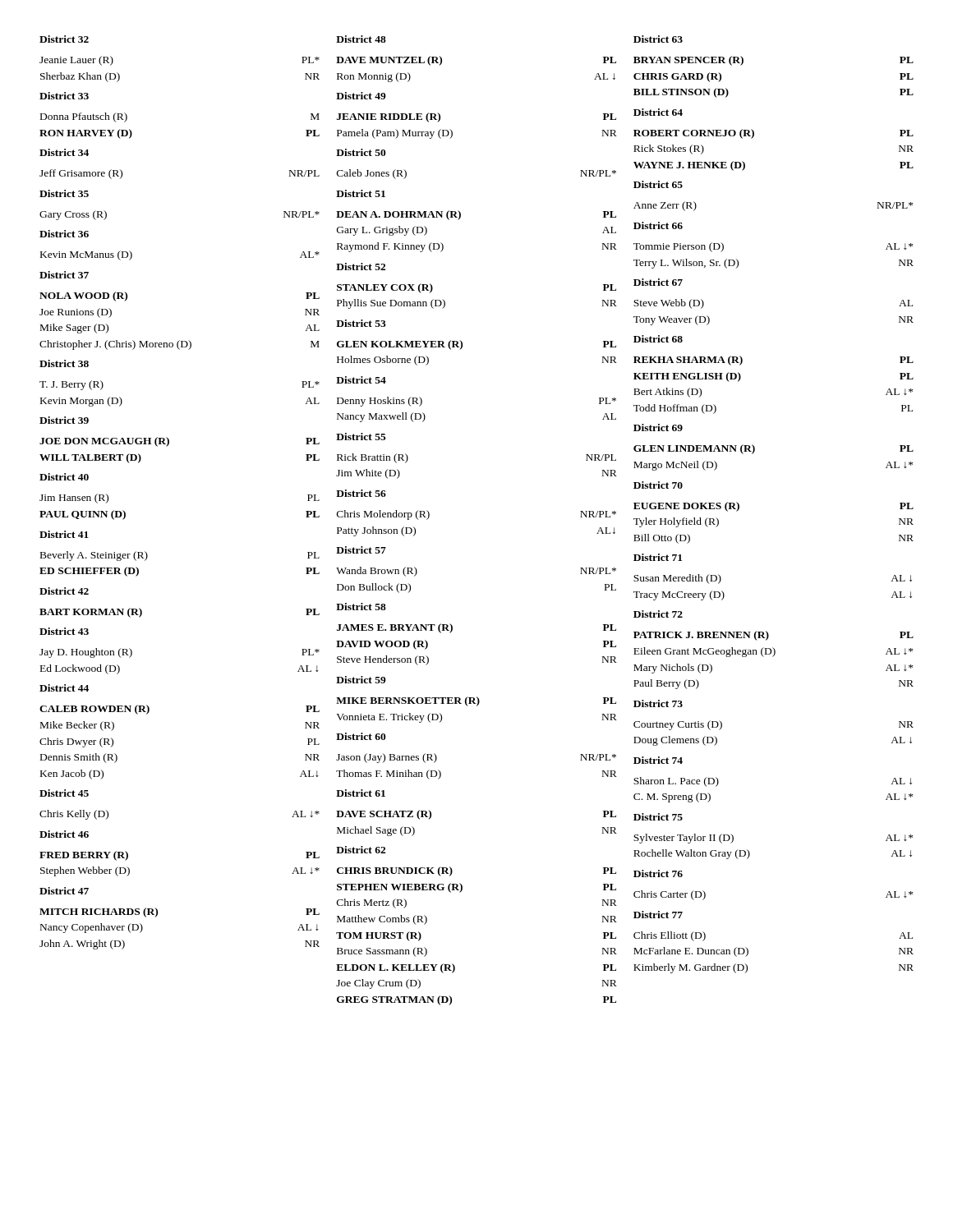Select the text starting "District 43"
The height and width of the screenshot is (1232, 953).
pyautogui.click(x=64, y=631)
